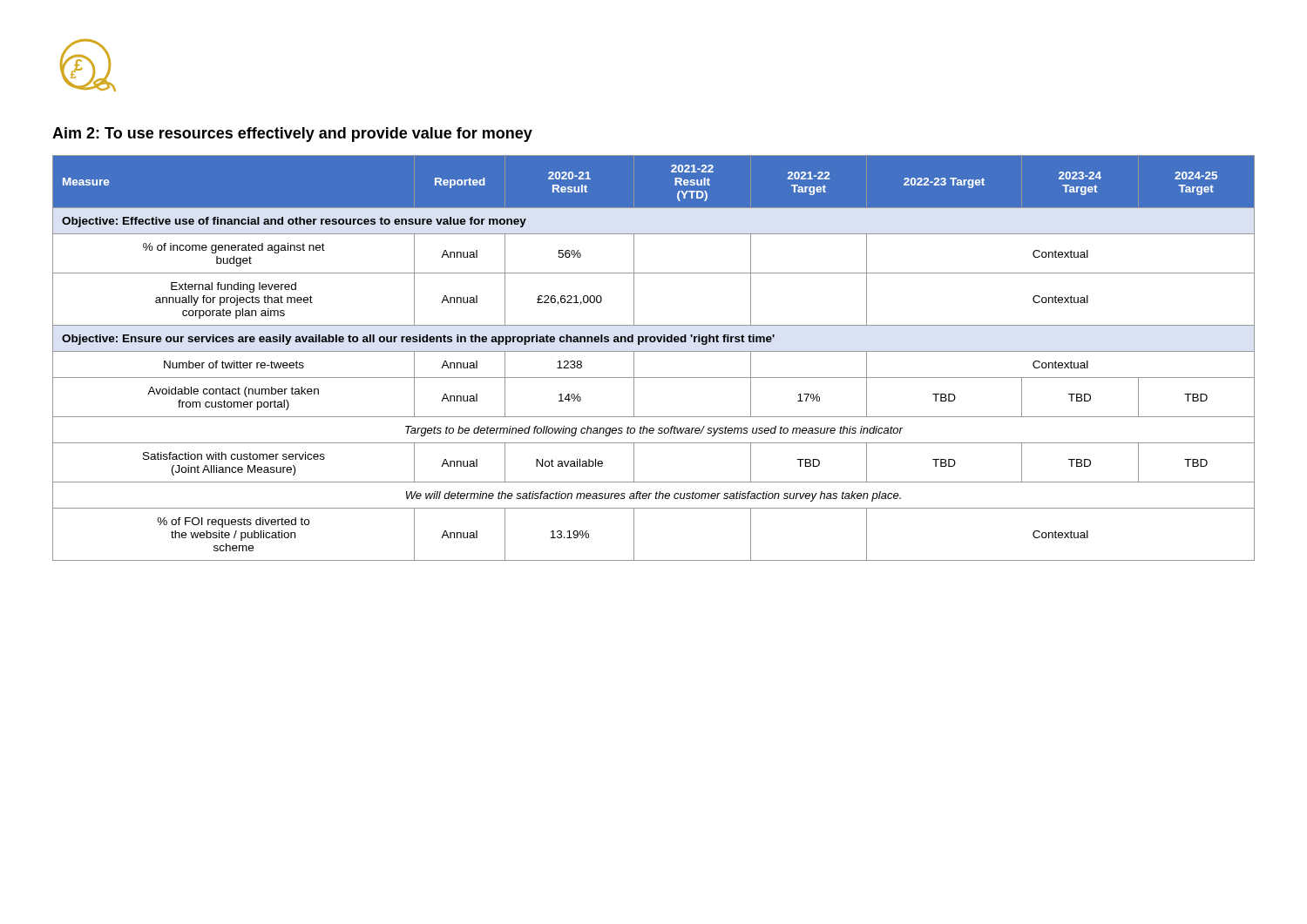
Task: Select the title
Action: click(654, 134)
